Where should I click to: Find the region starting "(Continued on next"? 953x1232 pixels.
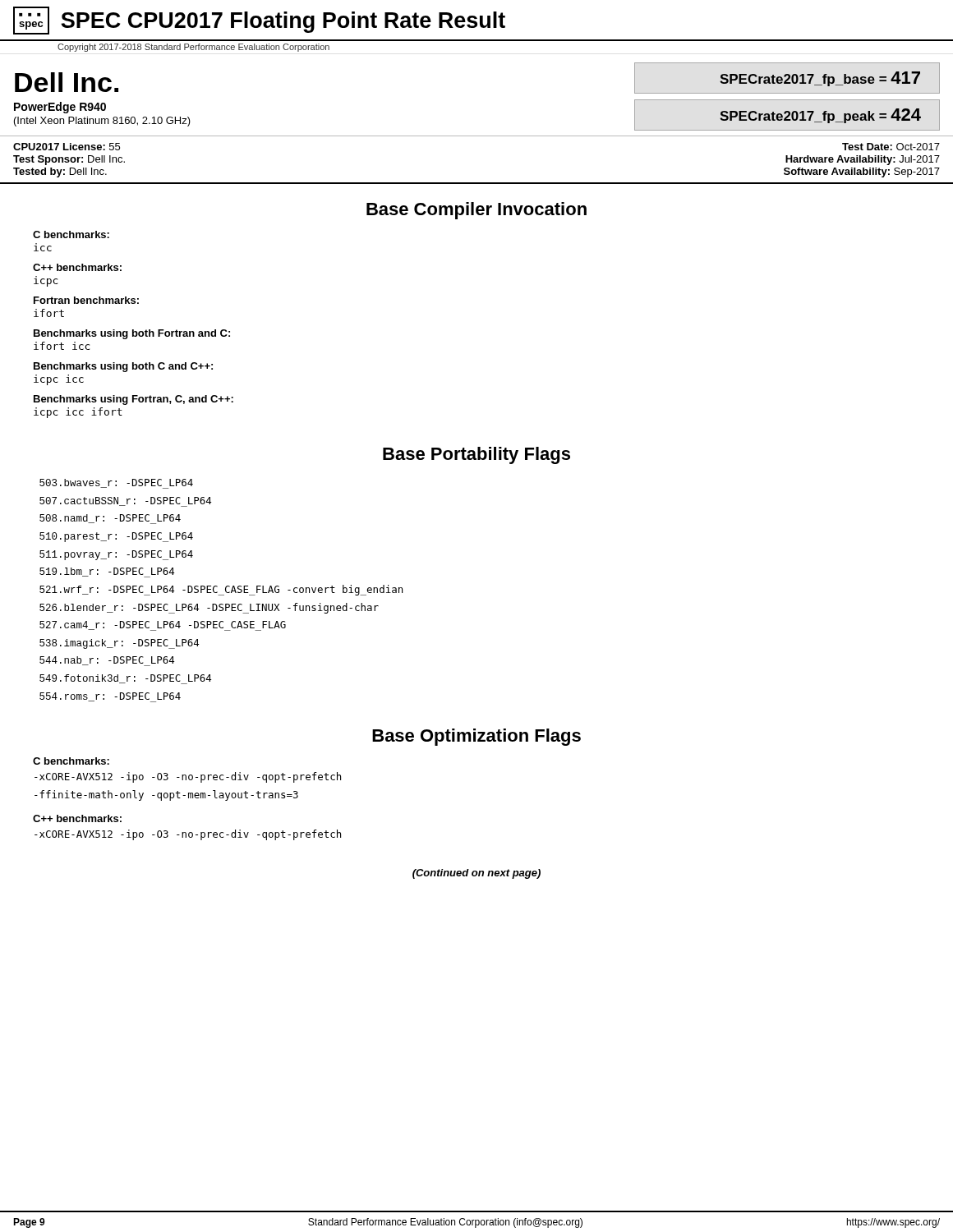(x=476, y=873)
